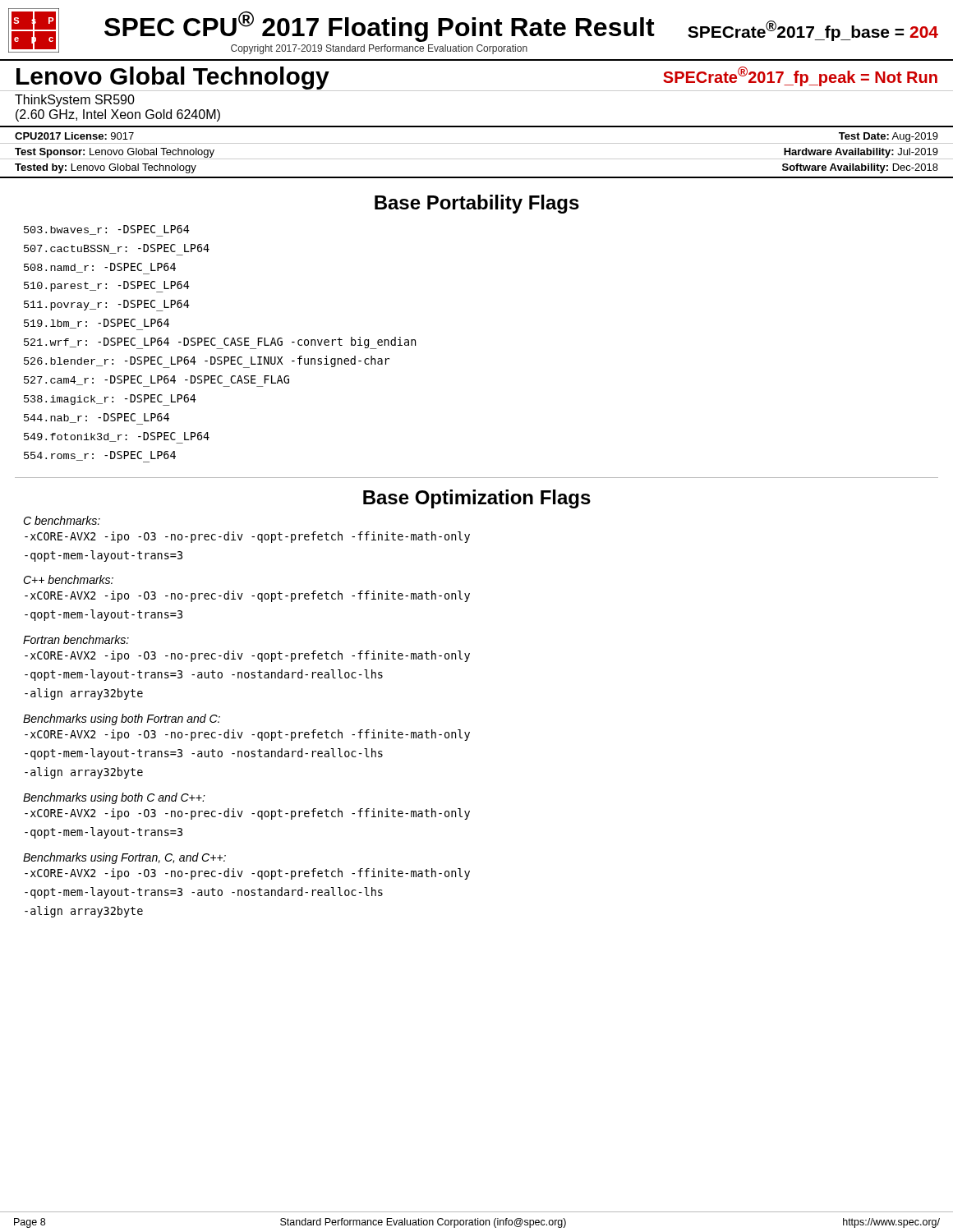This screenshot has width=953, height=1232.
Task: Point to the passage starting "SPEC CPU® 2017 Floating"
Action: (x=379, y=24)
